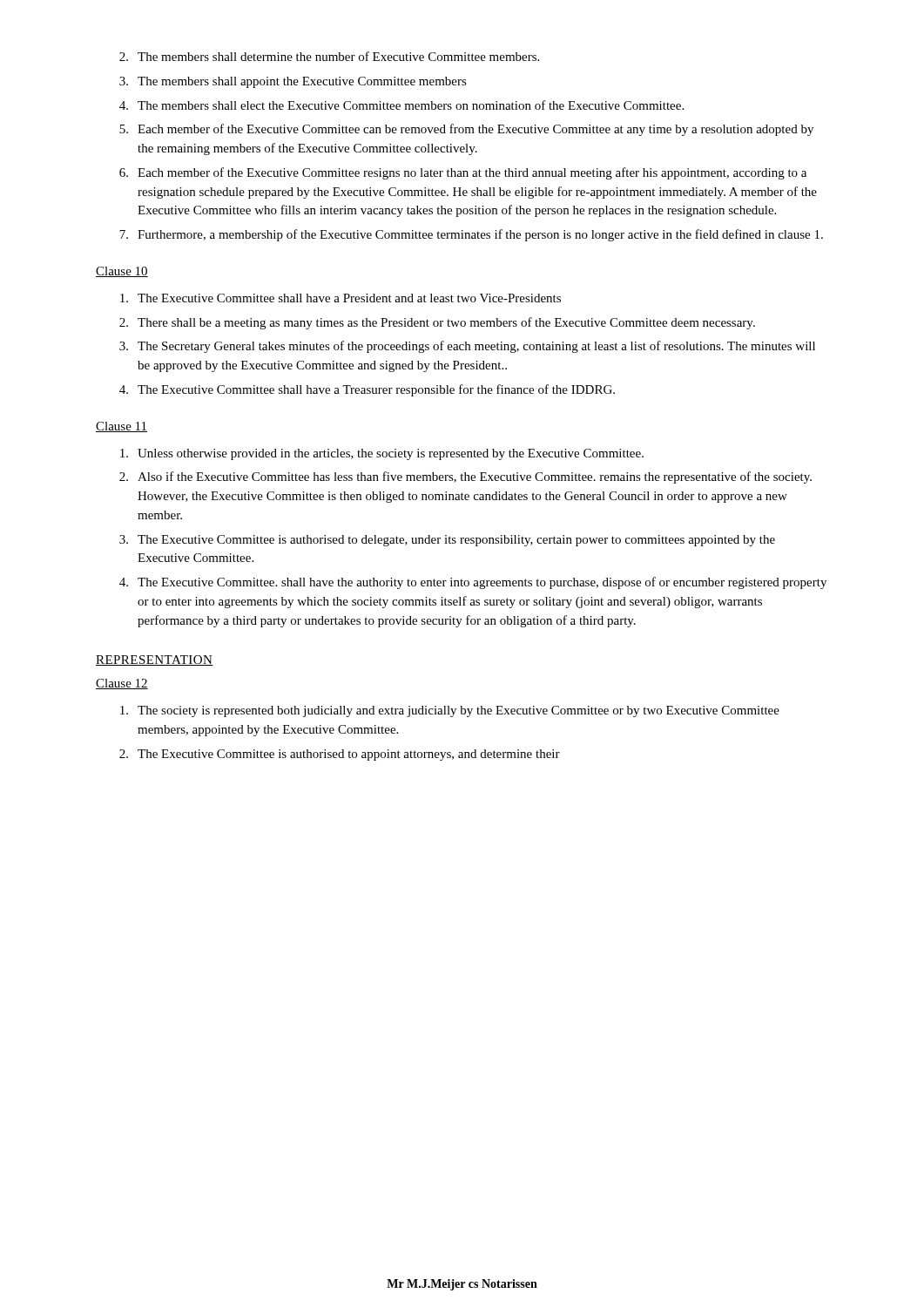Image resolution: width=924 pixels, height=1307 pixels.
Task: Find the list item containing "4. The Executive Committee shall have a"
Action: click(462, 390)
